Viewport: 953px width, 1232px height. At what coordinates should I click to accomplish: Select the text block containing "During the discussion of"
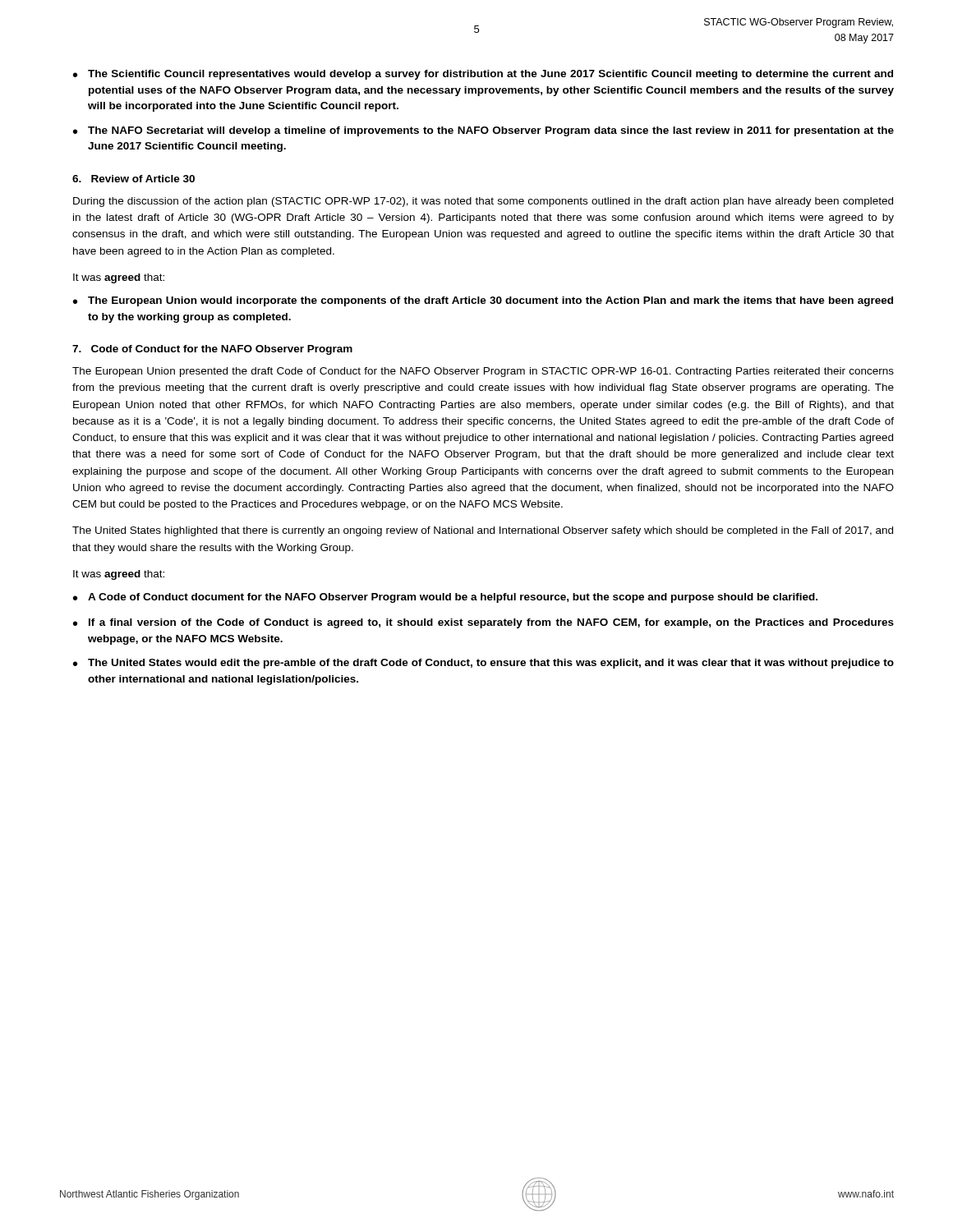coord(483,226)
